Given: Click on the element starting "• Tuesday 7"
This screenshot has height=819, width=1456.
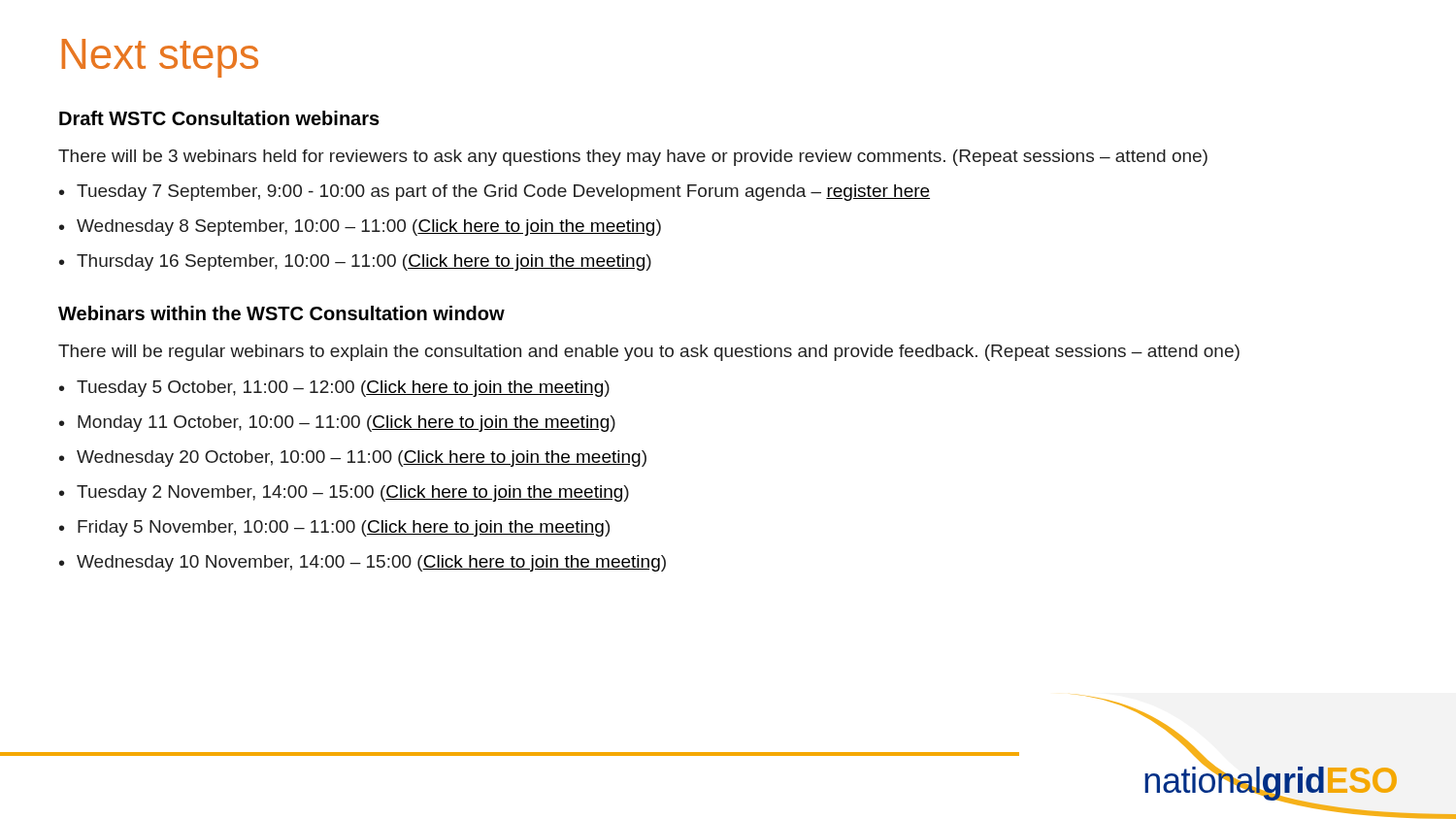Looking at the screenshot, I should coord(728,193).
